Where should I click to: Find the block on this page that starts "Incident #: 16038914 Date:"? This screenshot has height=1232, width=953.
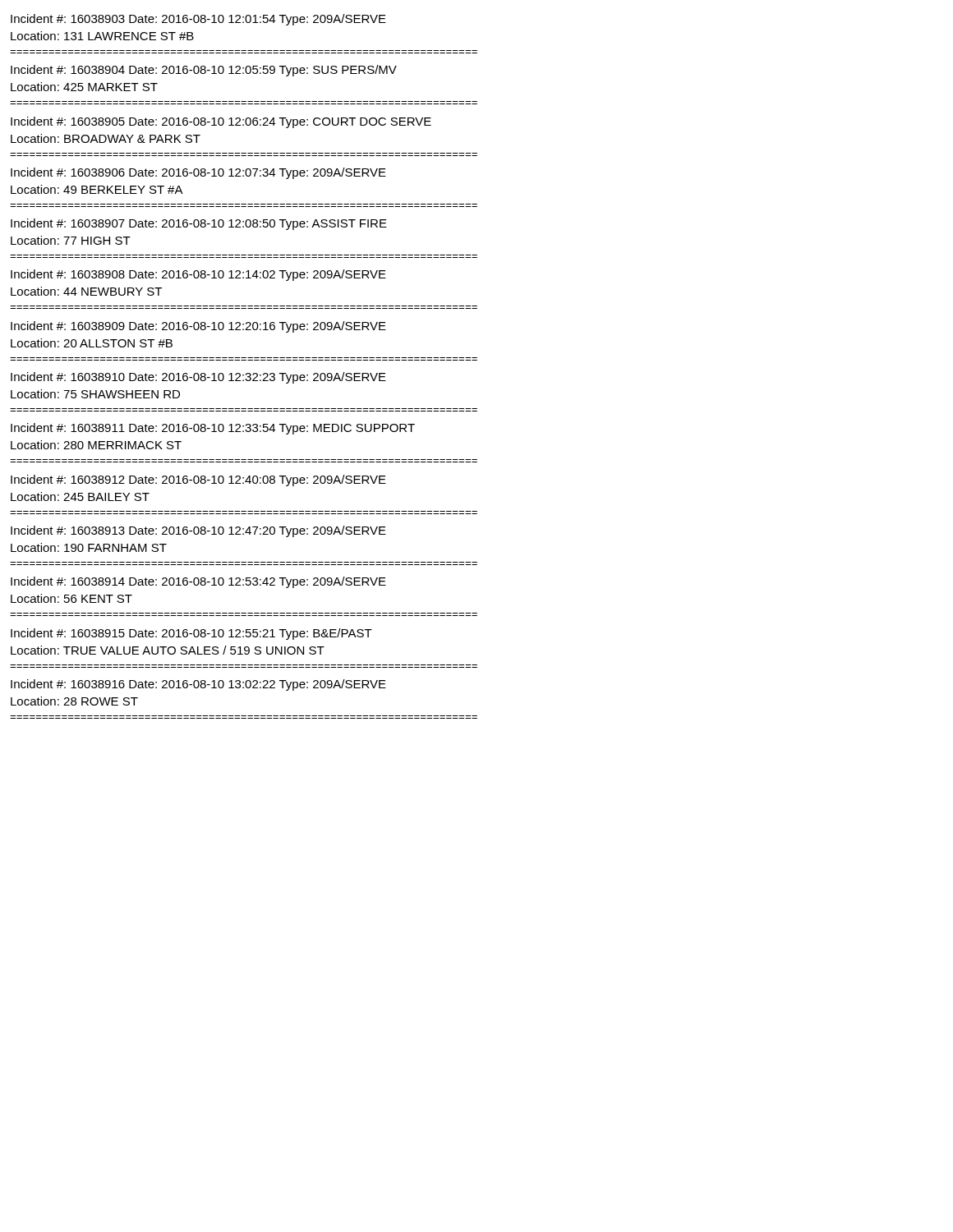tap(198, 582)
